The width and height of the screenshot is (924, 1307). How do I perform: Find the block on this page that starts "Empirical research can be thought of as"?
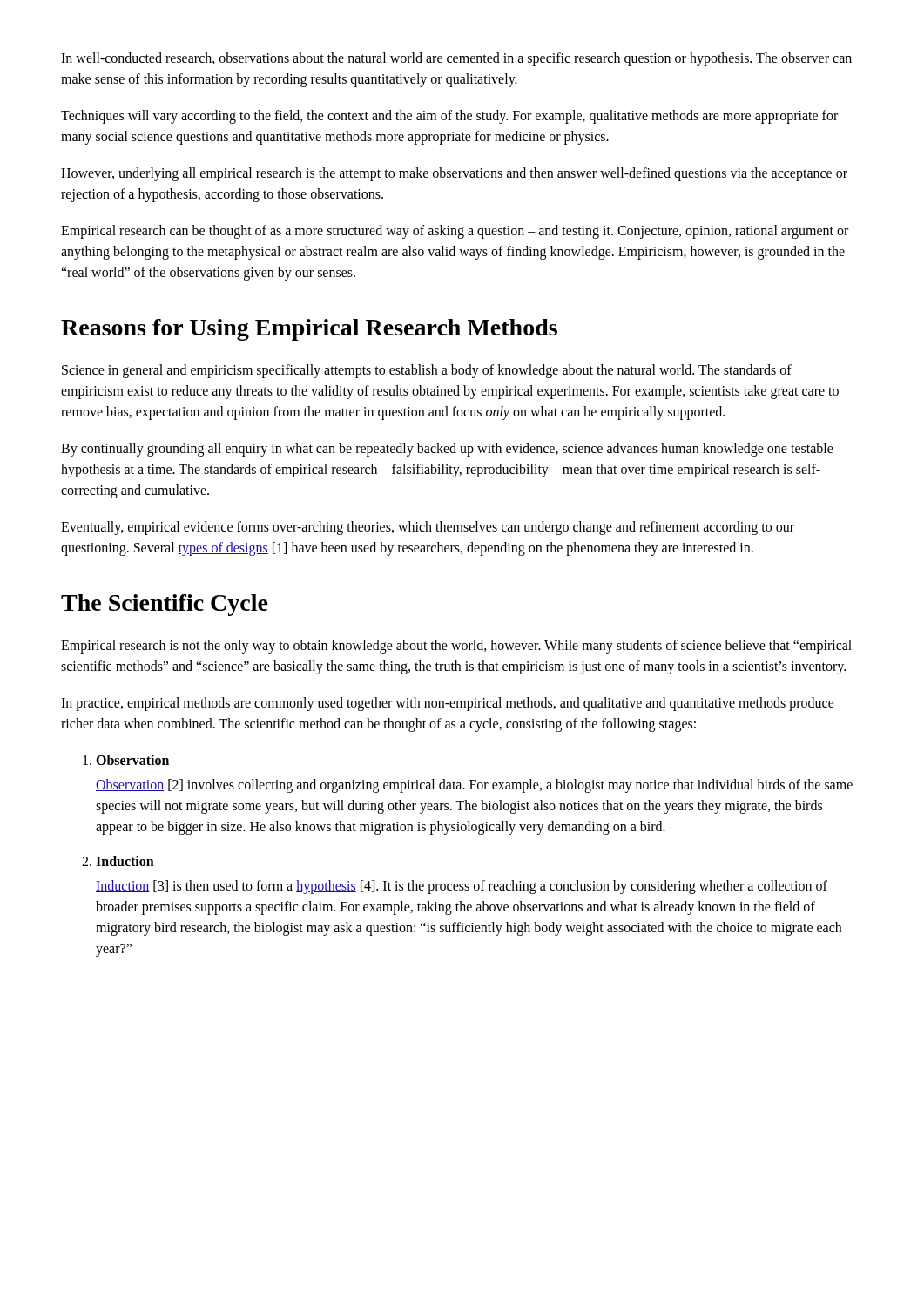click(x=455, y=251)
